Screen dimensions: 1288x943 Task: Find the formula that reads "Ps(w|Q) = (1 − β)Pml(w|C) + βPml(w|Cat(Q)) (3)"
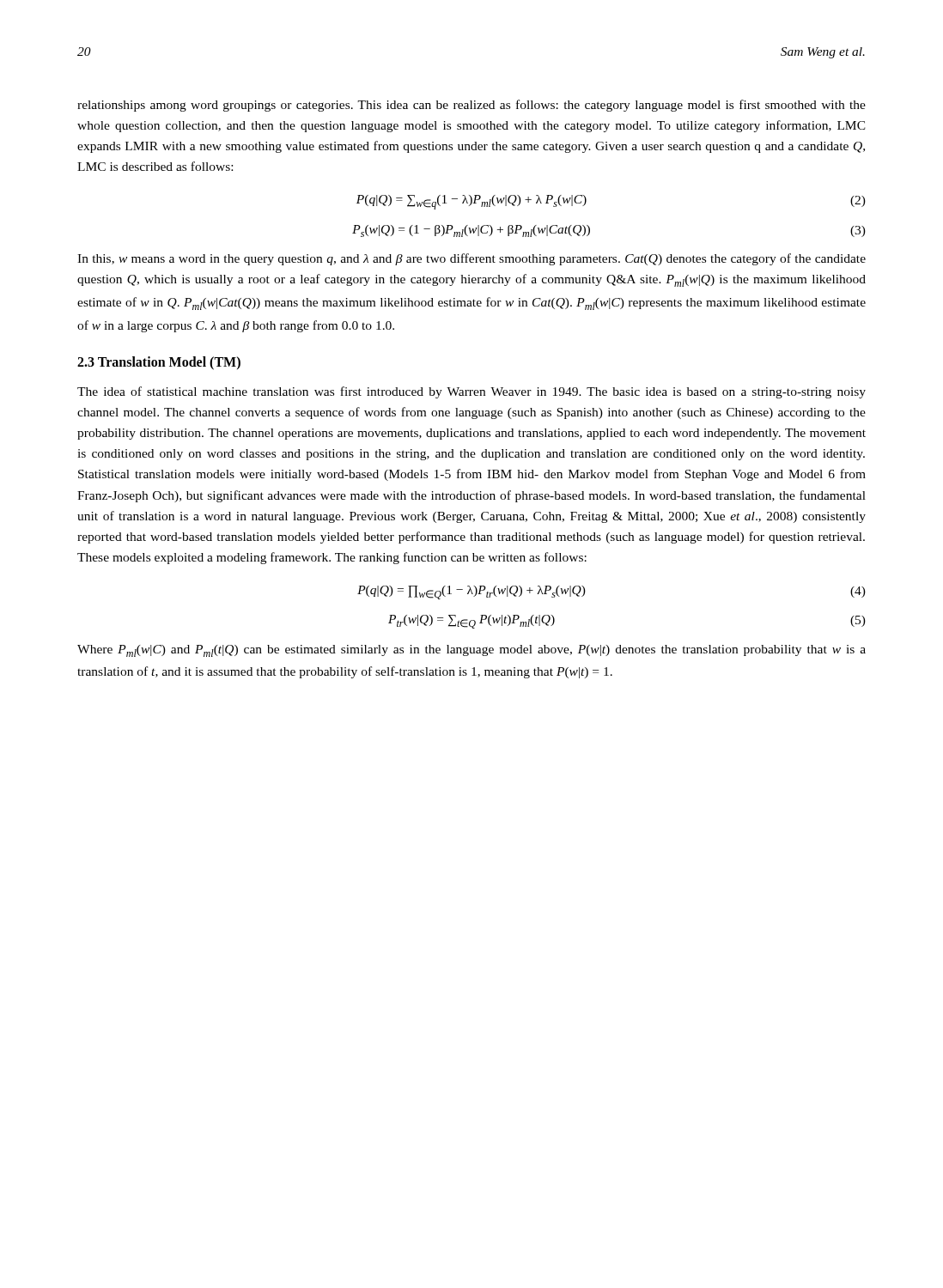click(x=472, y=230)
